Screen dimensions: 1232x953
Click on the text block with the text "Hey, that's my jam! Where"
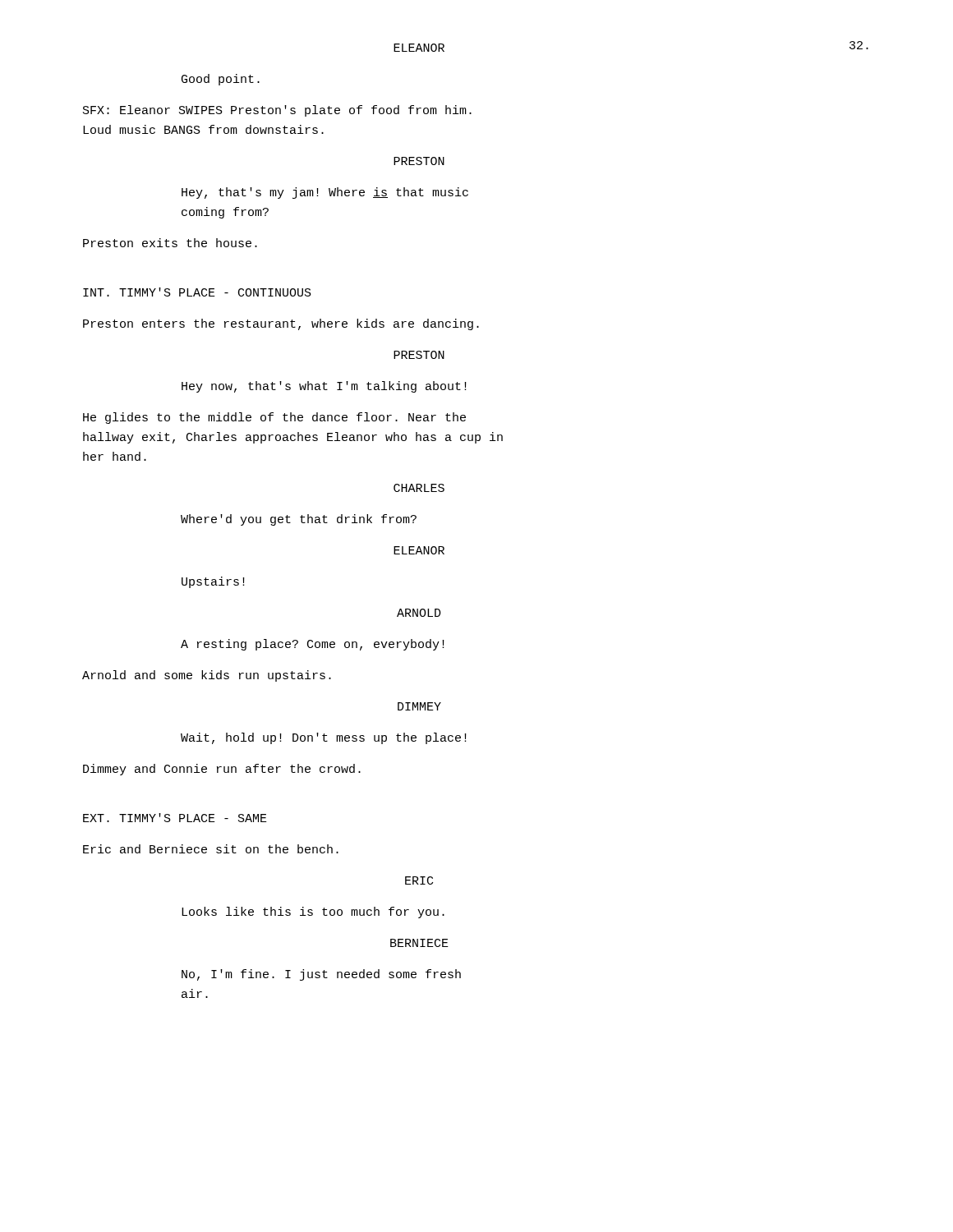[435, 204]
